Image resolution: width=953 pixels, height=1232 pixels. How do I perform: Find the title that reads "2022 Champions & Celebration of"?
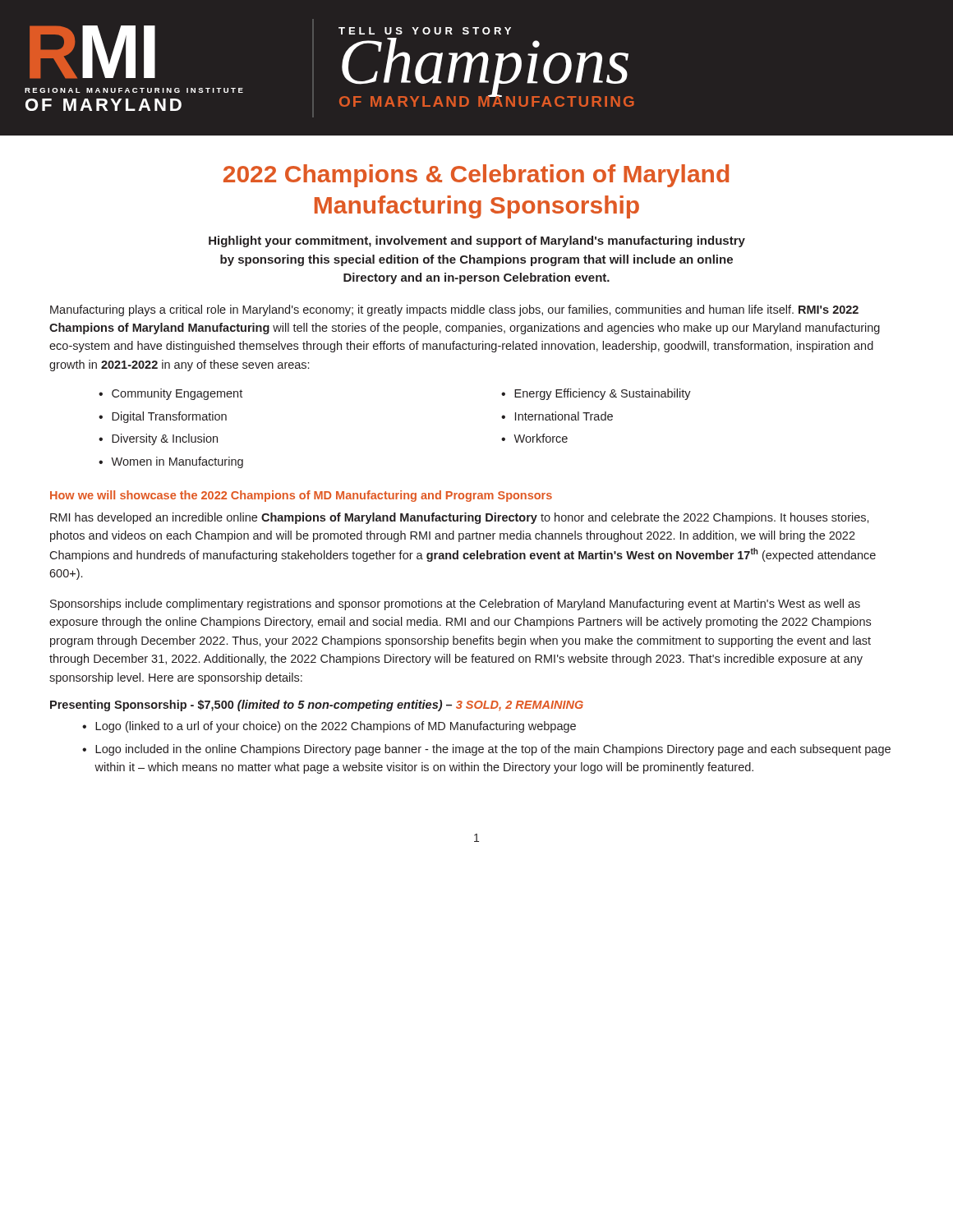click(x=476, y=189)
